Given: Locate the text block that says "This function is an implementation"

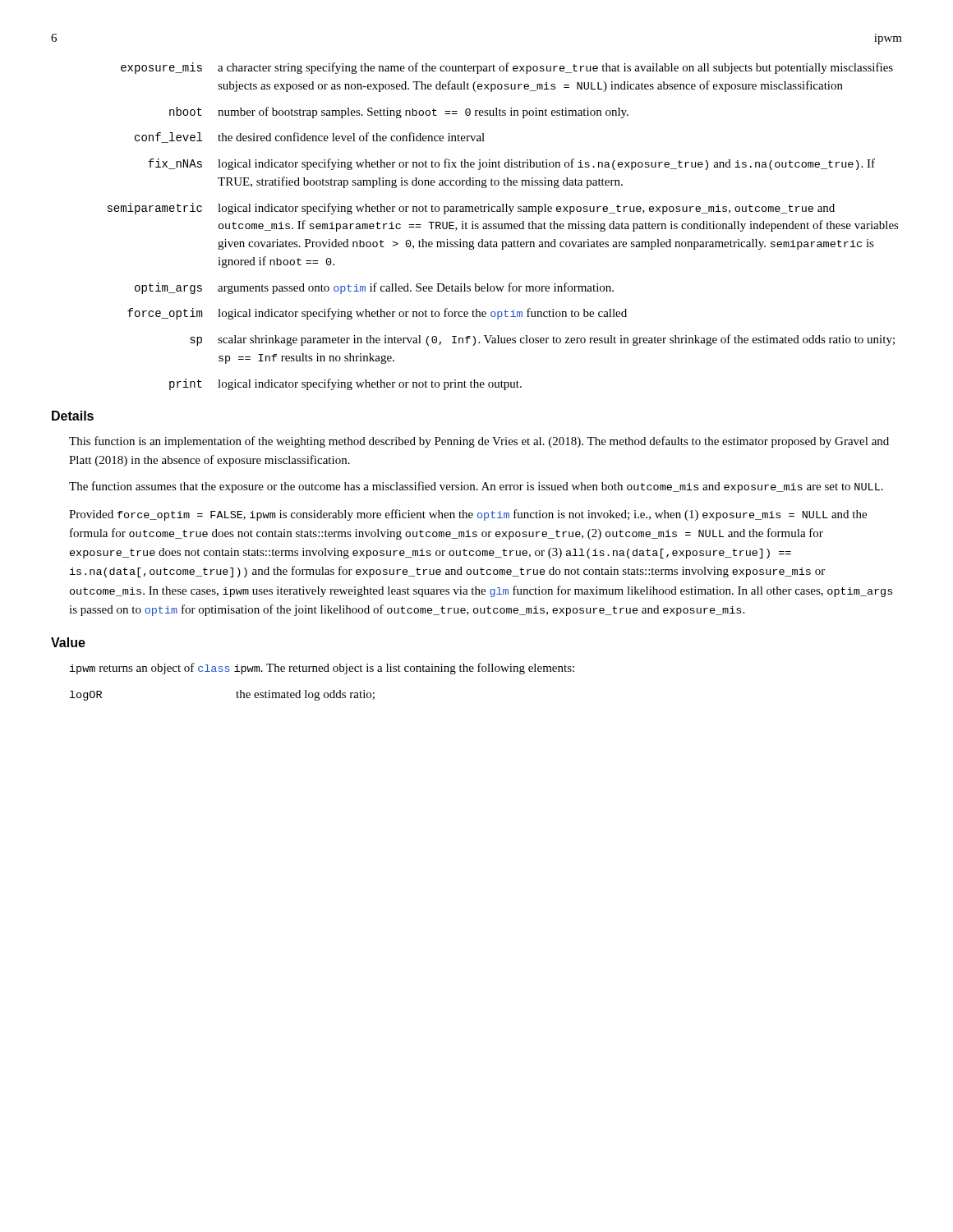Looking at the screenshot, I should click(x=479, y=450).
